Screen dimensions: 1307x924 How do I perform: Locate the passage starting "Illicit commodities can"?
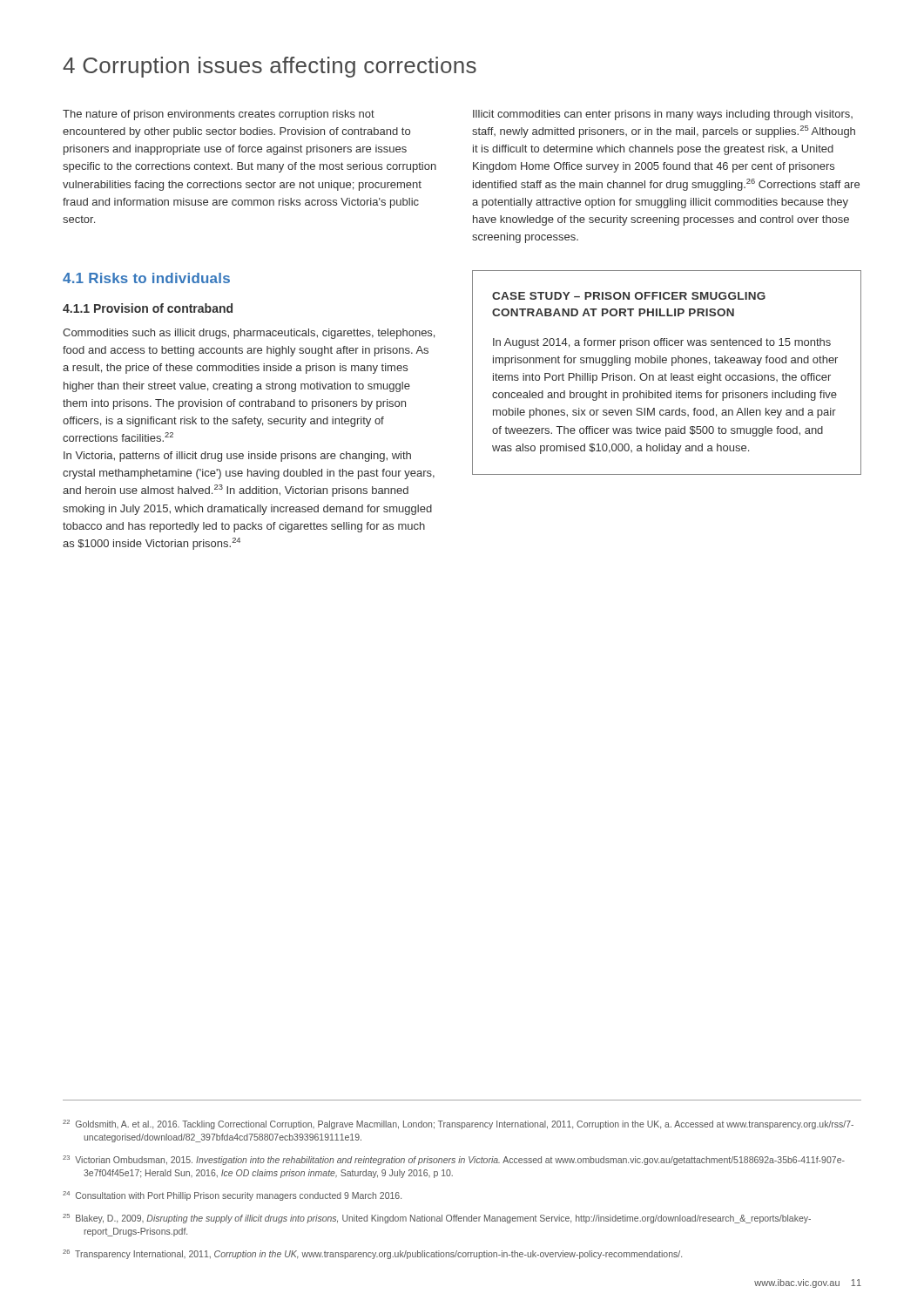[667, 176]
